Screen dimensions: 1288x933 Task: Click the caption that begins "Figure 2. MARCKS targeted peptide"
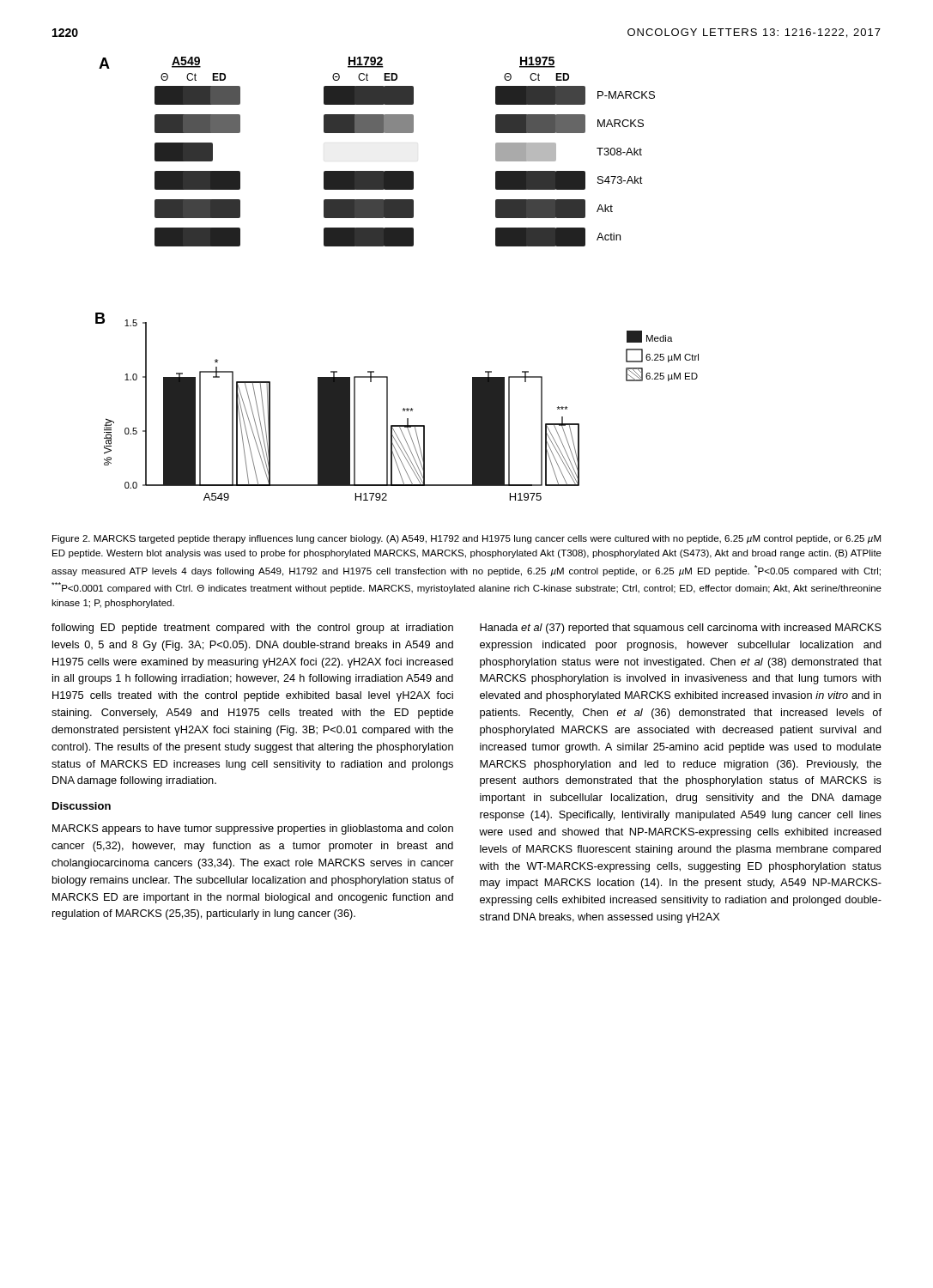point(466,570)
